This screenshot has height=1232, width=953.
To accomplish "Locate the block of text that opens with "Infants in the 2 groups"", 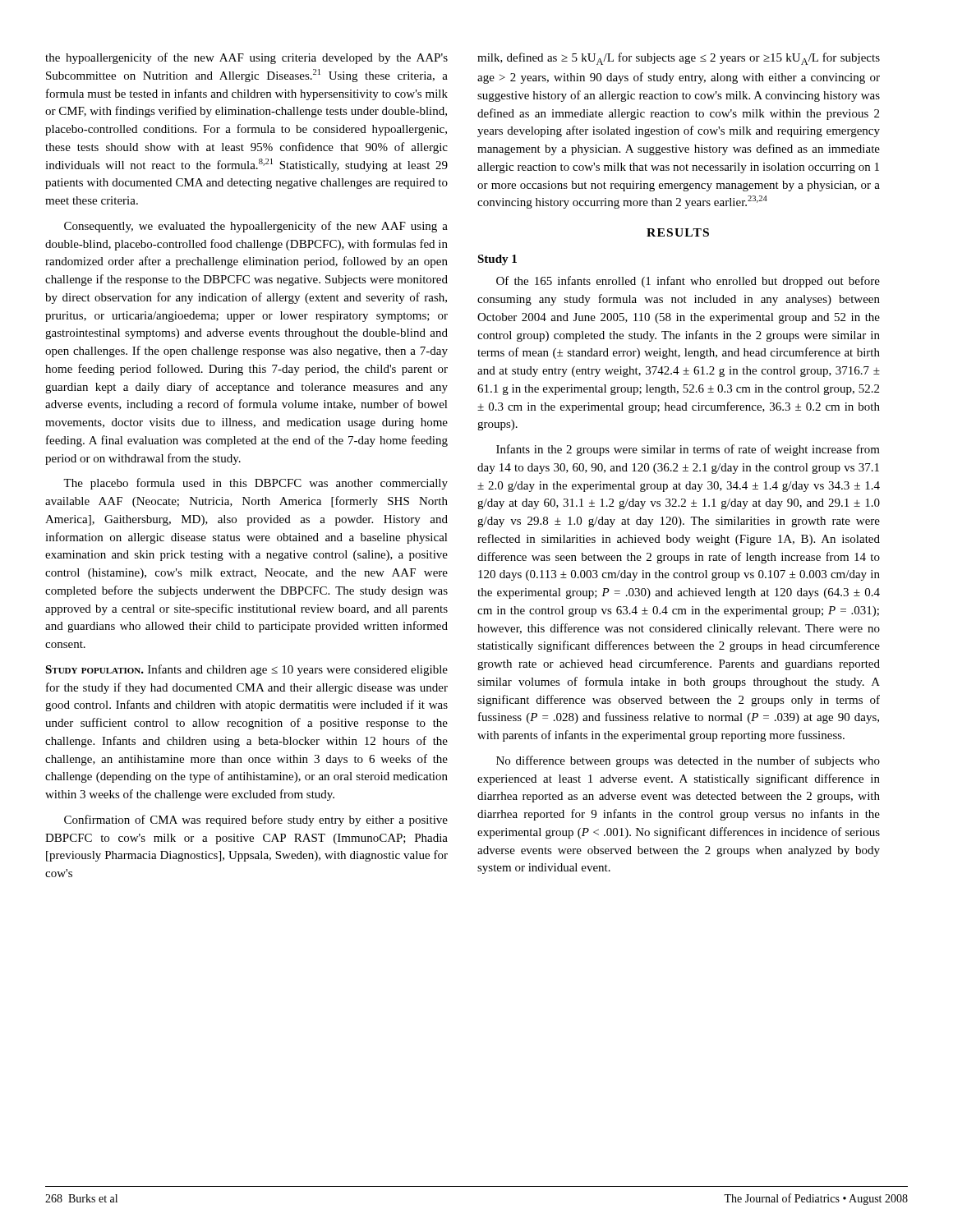I will [x=679, y=593].
